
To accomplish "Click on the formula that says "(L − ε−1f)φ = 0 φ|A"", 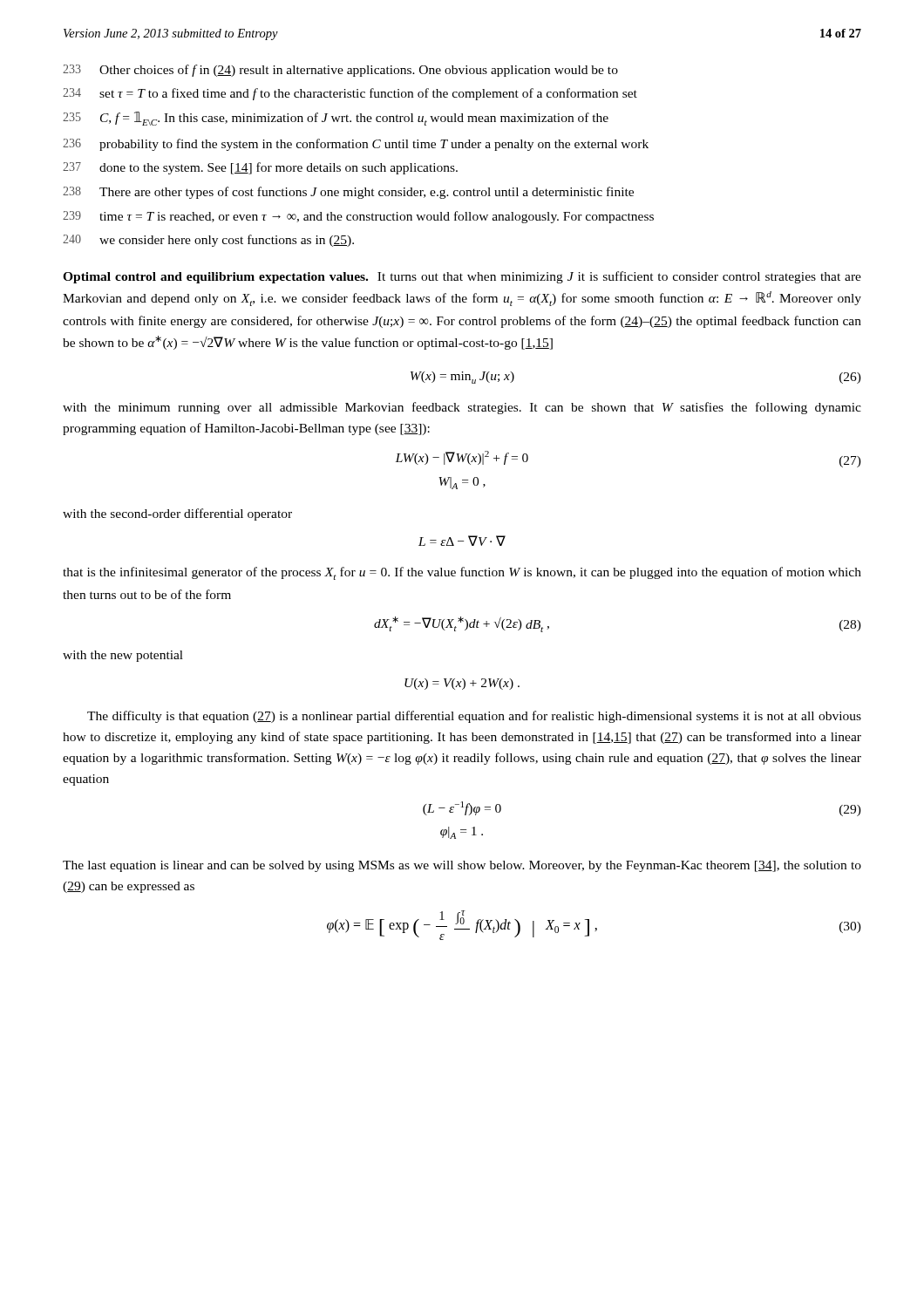I will coord(462,807).
